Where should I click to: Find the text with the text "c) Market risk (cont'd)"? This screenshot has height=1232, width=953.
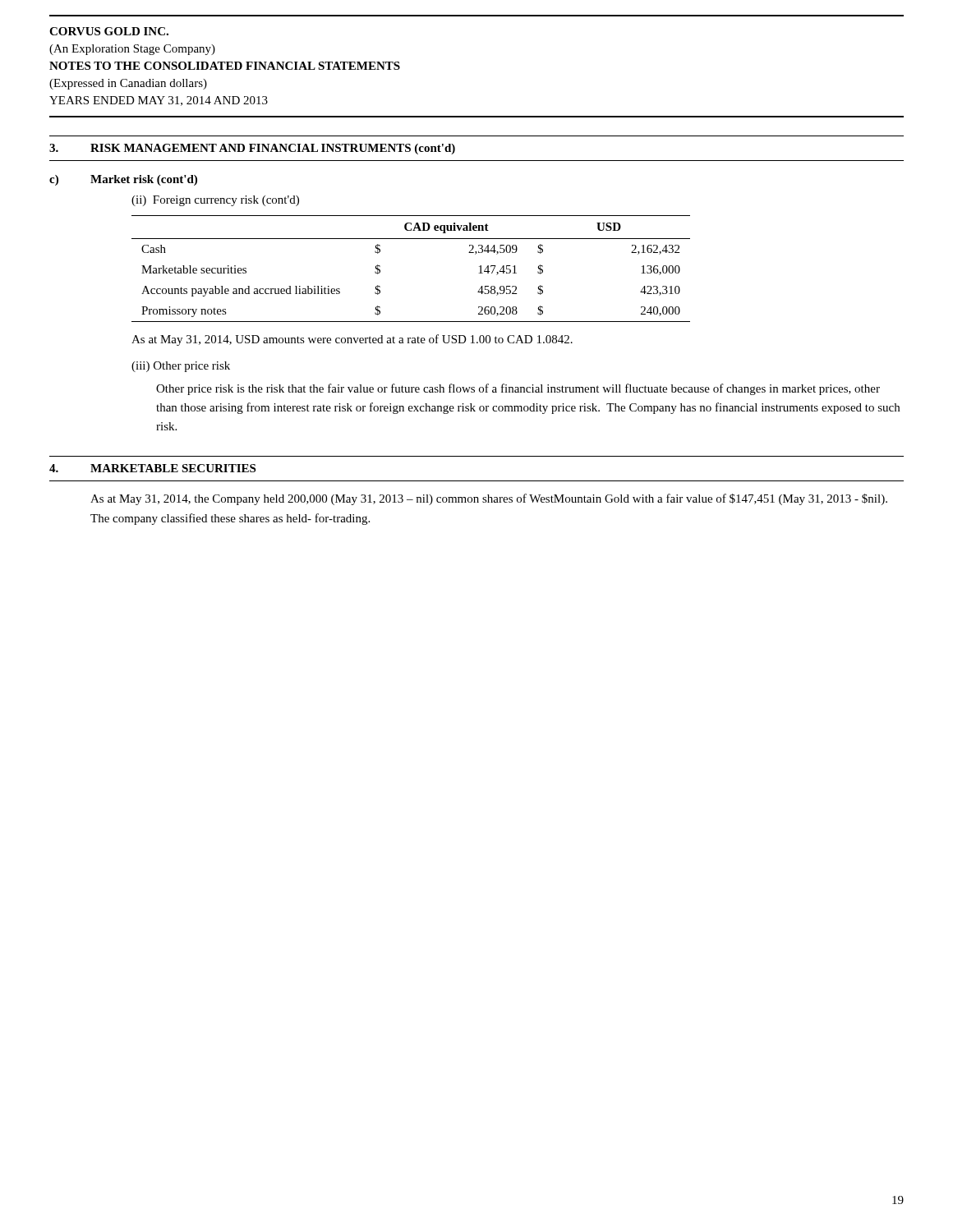tap(124, 179)
